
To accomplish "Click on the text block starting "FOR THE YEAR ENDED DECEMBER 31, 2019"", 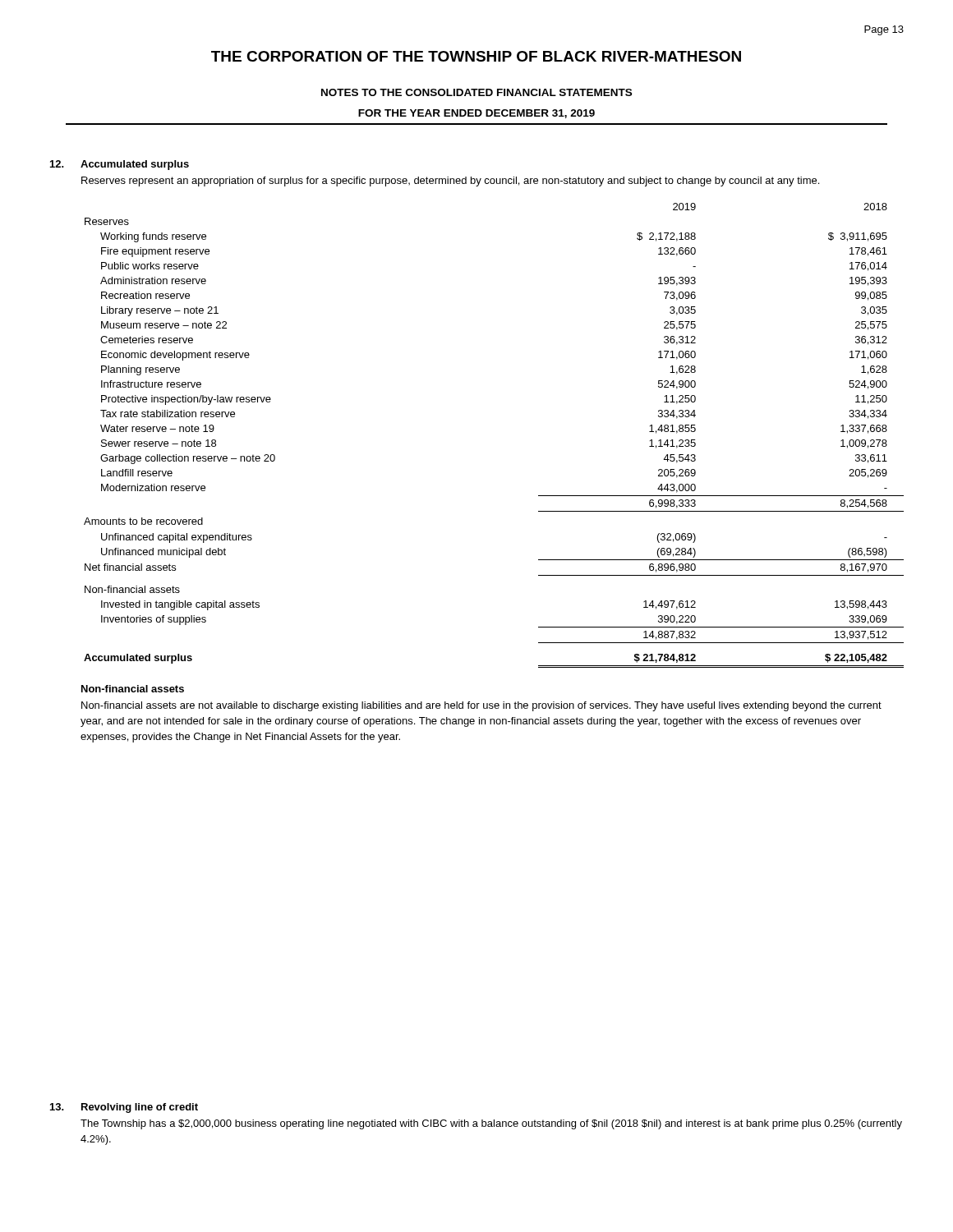I will [476, 113].
